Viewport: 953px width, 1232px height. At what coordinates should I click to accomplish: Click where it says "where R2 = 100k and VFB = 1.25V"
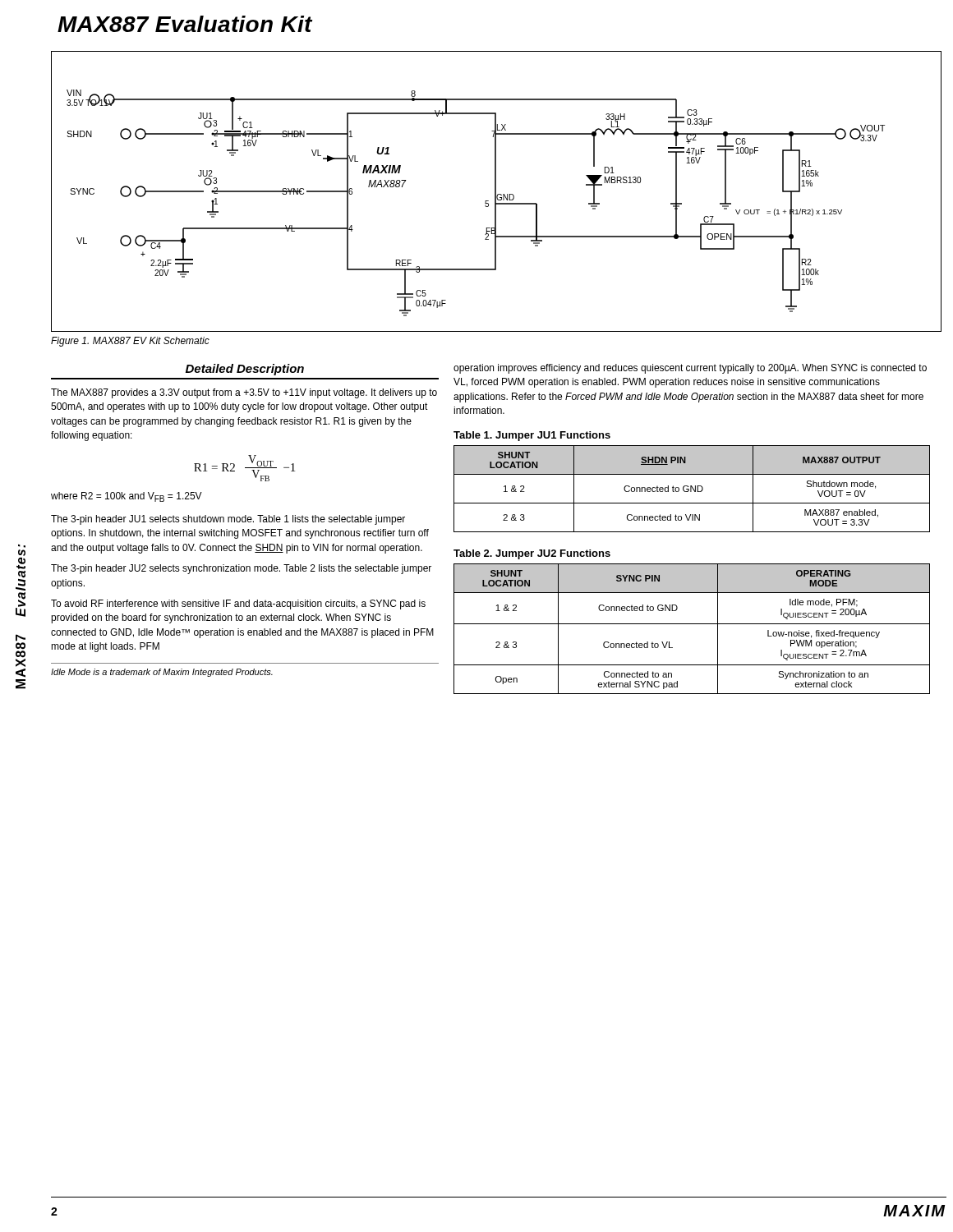pyautogui.click(x=126, y=497)
